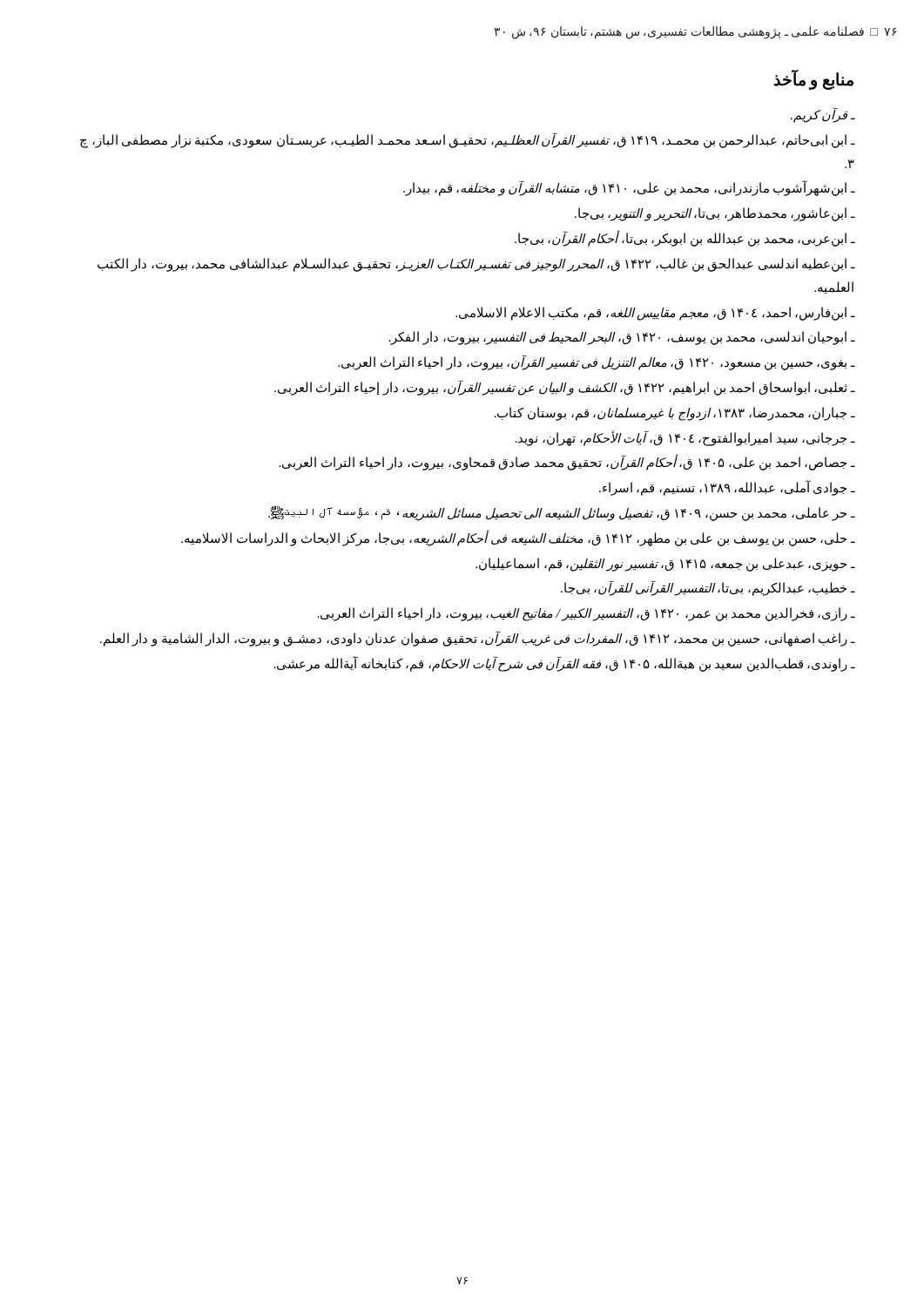Image resolution: width=924 pixels, height=1307 pixels.
Task: Point to the passage starting "ـ جرجانی، سید امیرابوالفتوح، ۱۴۰٤ ق، آیات الأحکام،"
Action: (x=684, y=438)
